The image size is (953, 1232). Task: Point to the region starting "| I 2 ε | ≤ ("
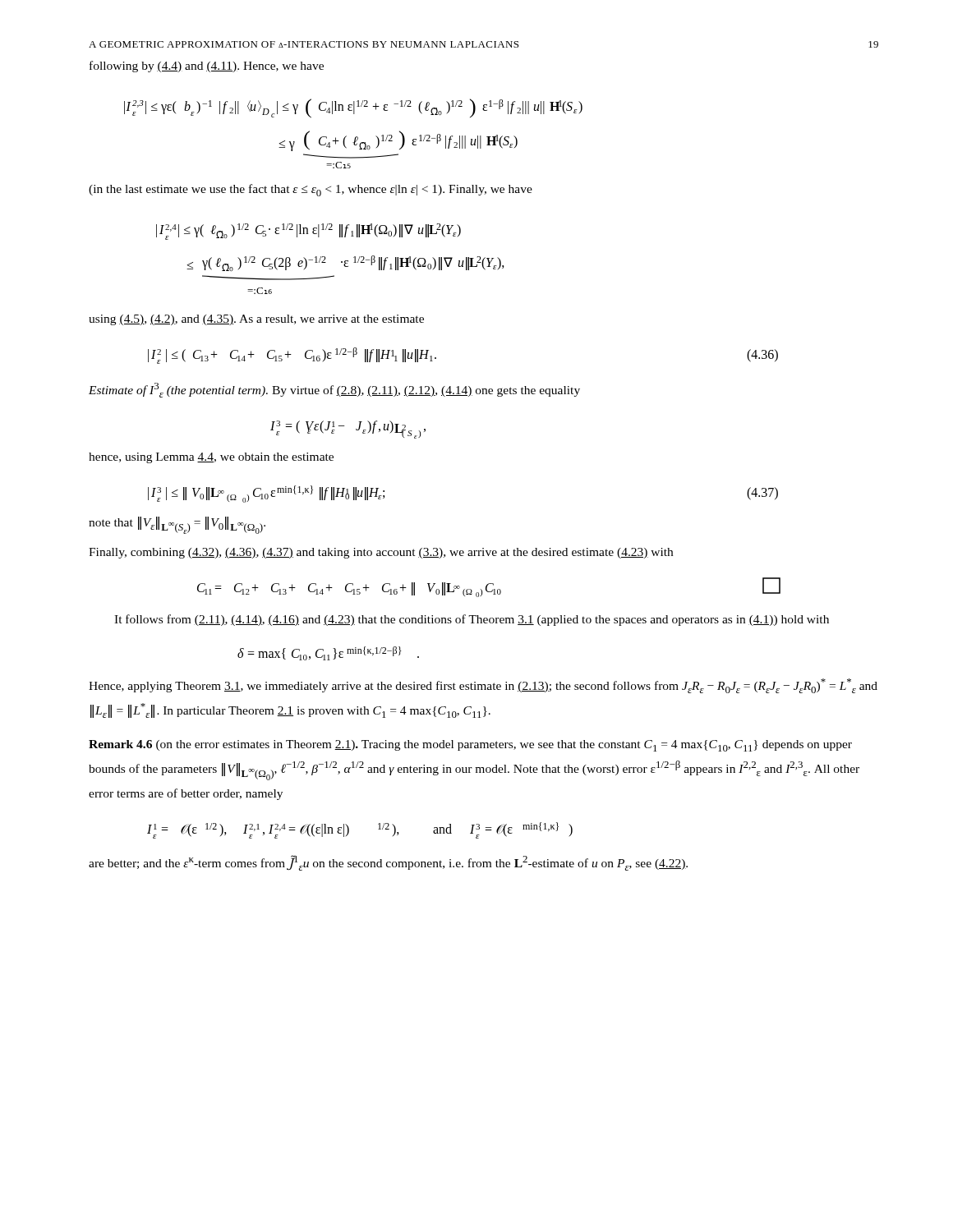288,355
